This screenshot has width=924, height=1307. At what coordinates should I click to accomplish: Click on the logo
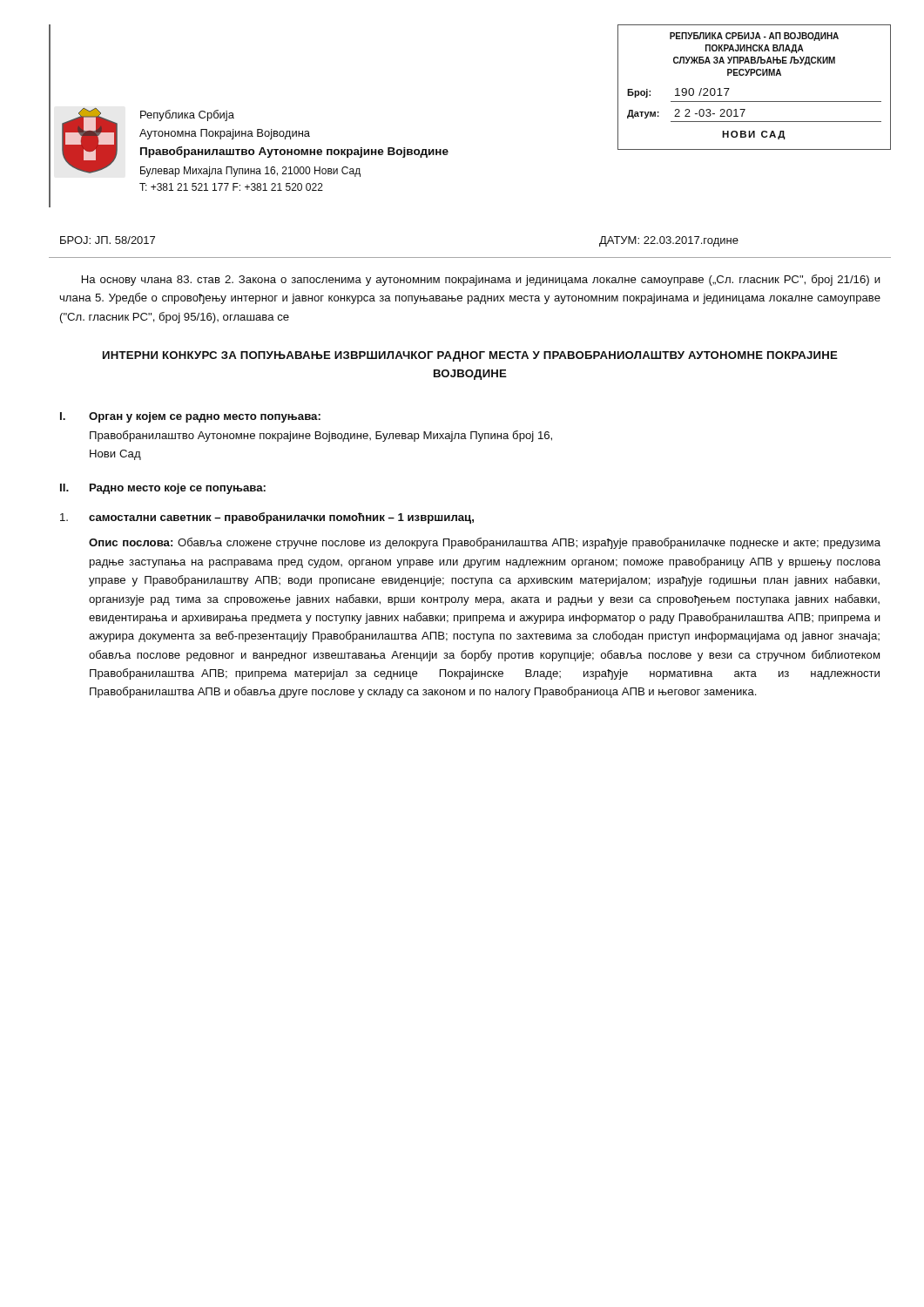[90, 142]
